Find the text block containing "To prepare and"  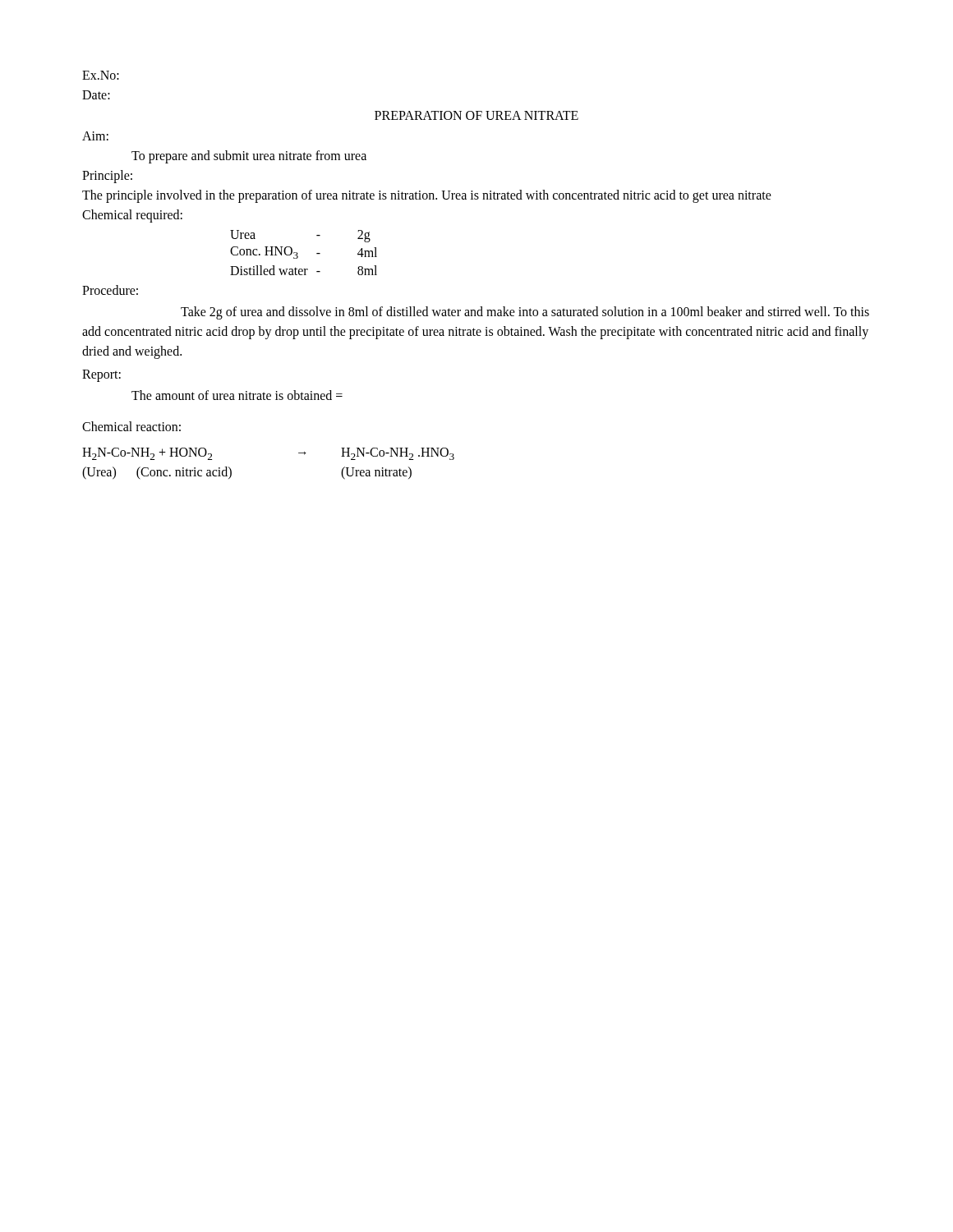249,156
